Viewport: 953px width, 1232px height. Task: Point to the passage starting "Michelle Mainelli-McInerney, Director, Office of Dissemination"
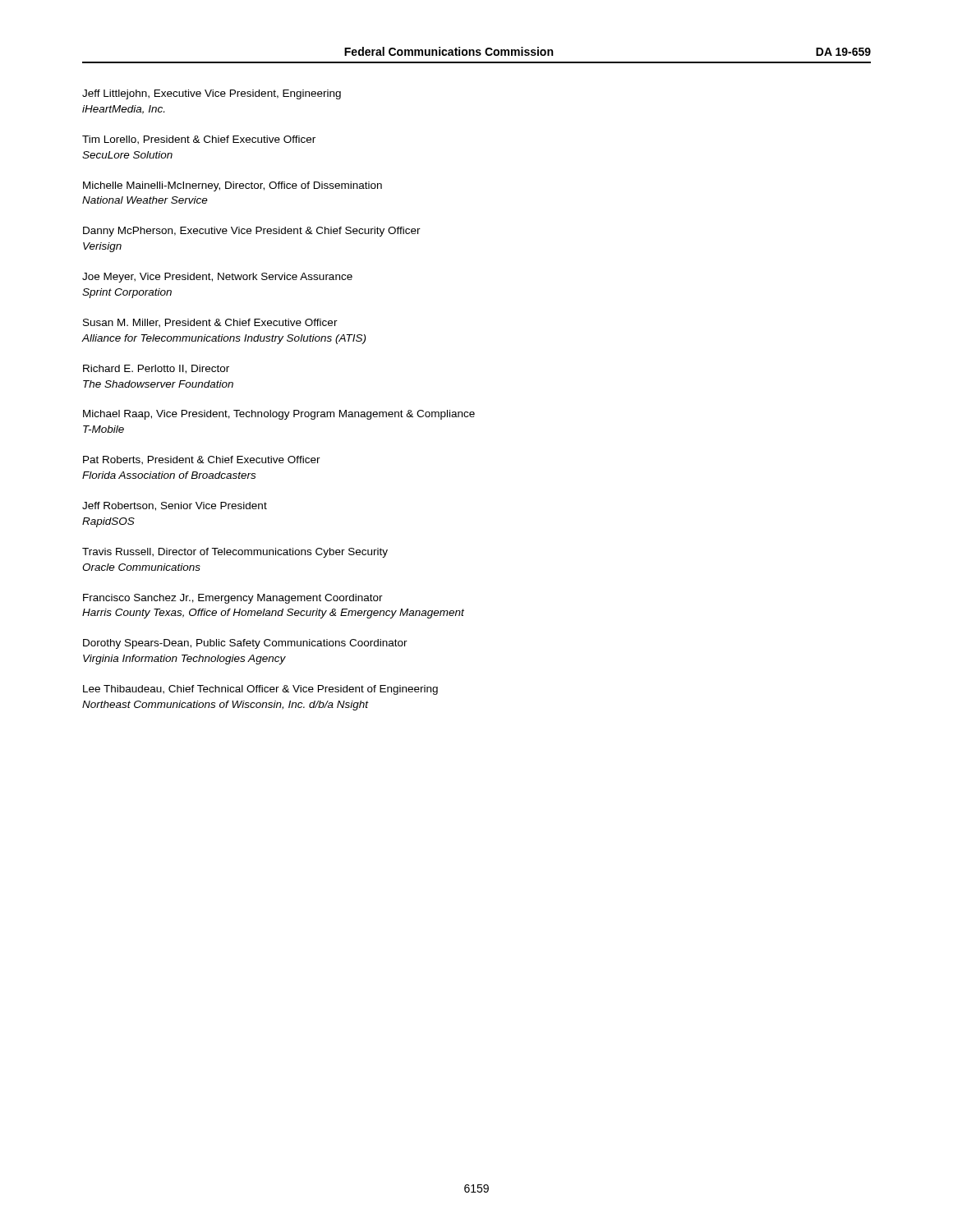[232, 186]
